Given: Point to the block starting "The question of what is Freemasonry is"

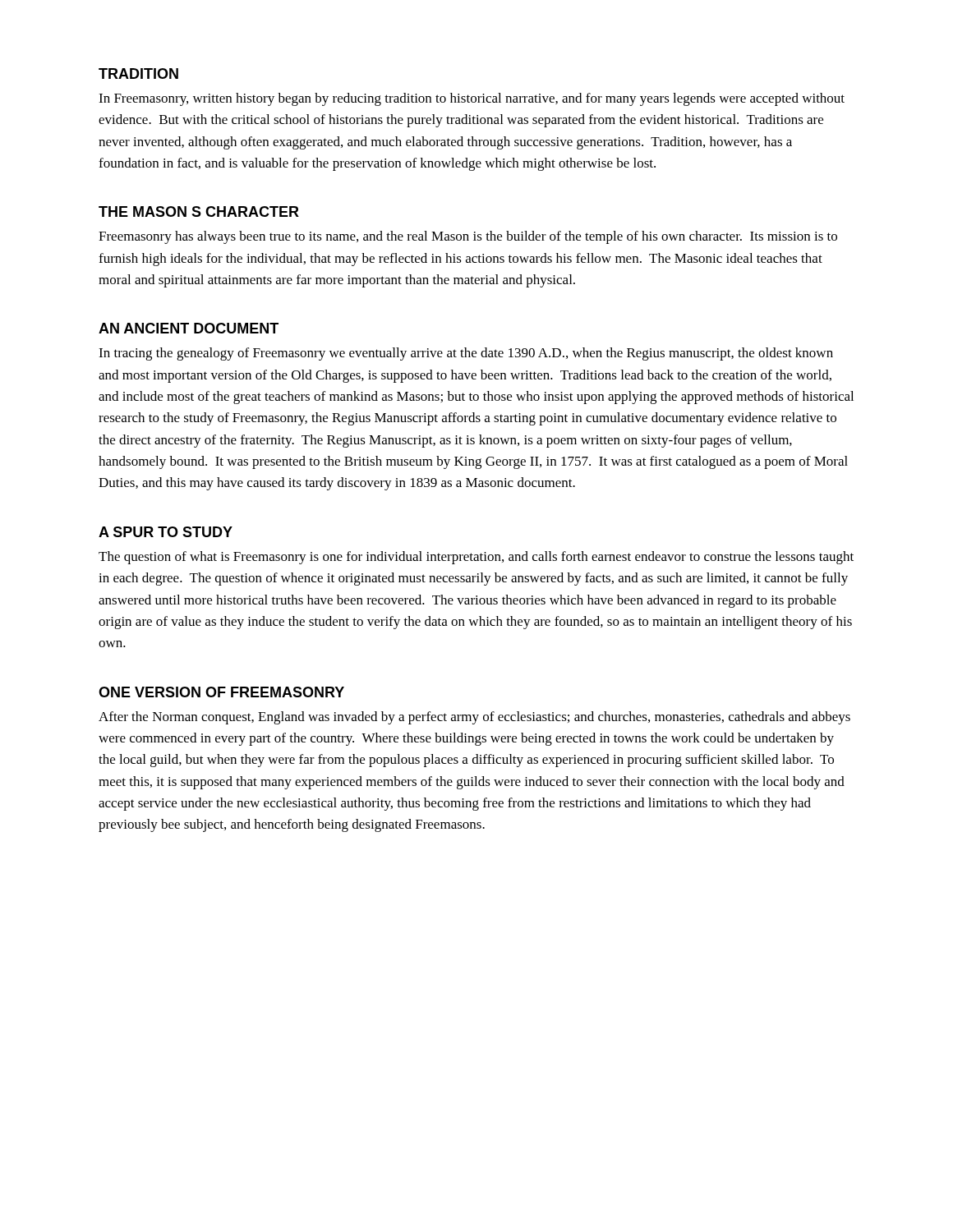Looking at the screenshot, I should 476,600.
